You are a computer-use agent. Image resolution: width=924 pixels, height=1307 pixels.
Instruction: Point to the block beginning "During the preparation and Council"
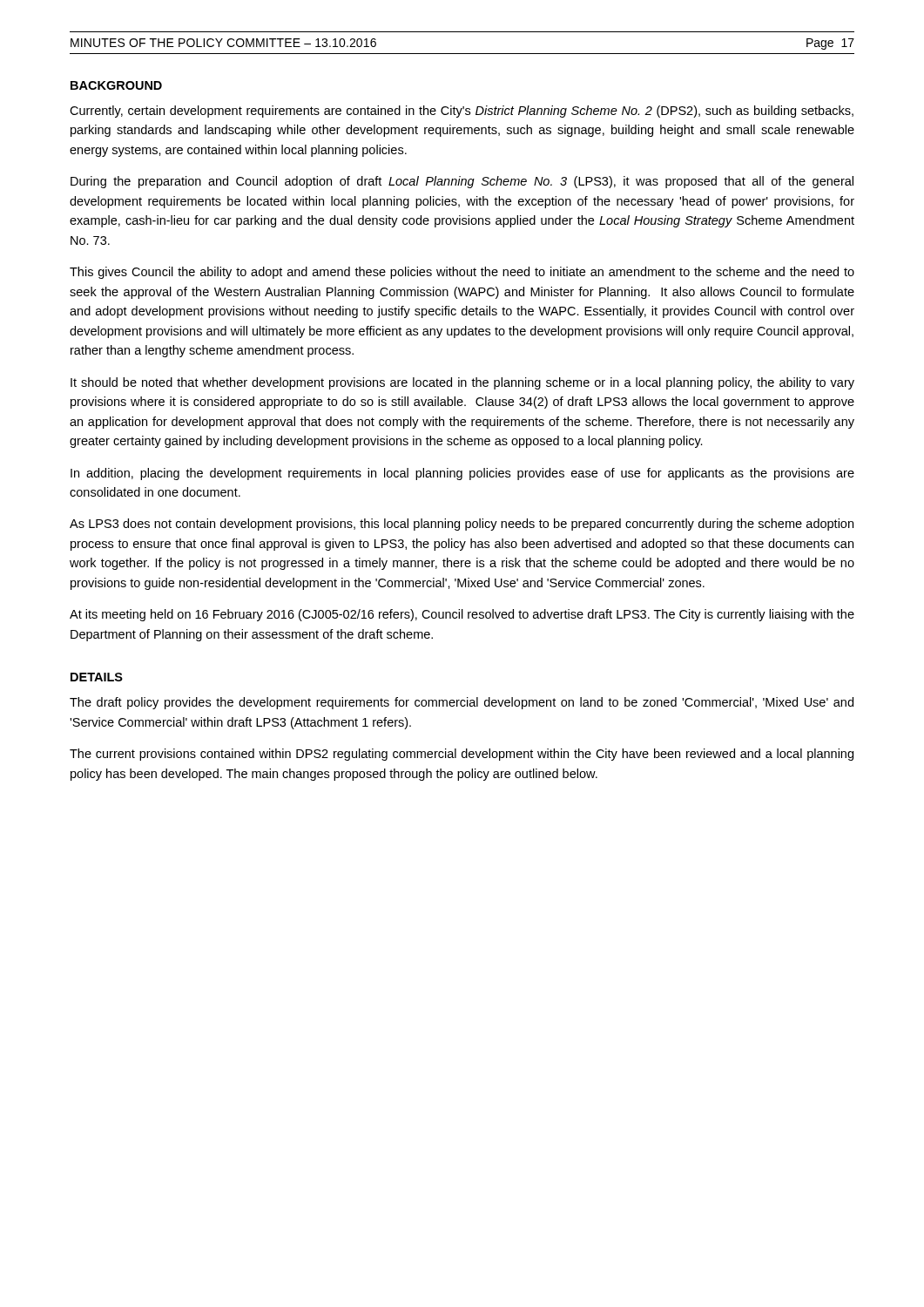tap(462, 211)
